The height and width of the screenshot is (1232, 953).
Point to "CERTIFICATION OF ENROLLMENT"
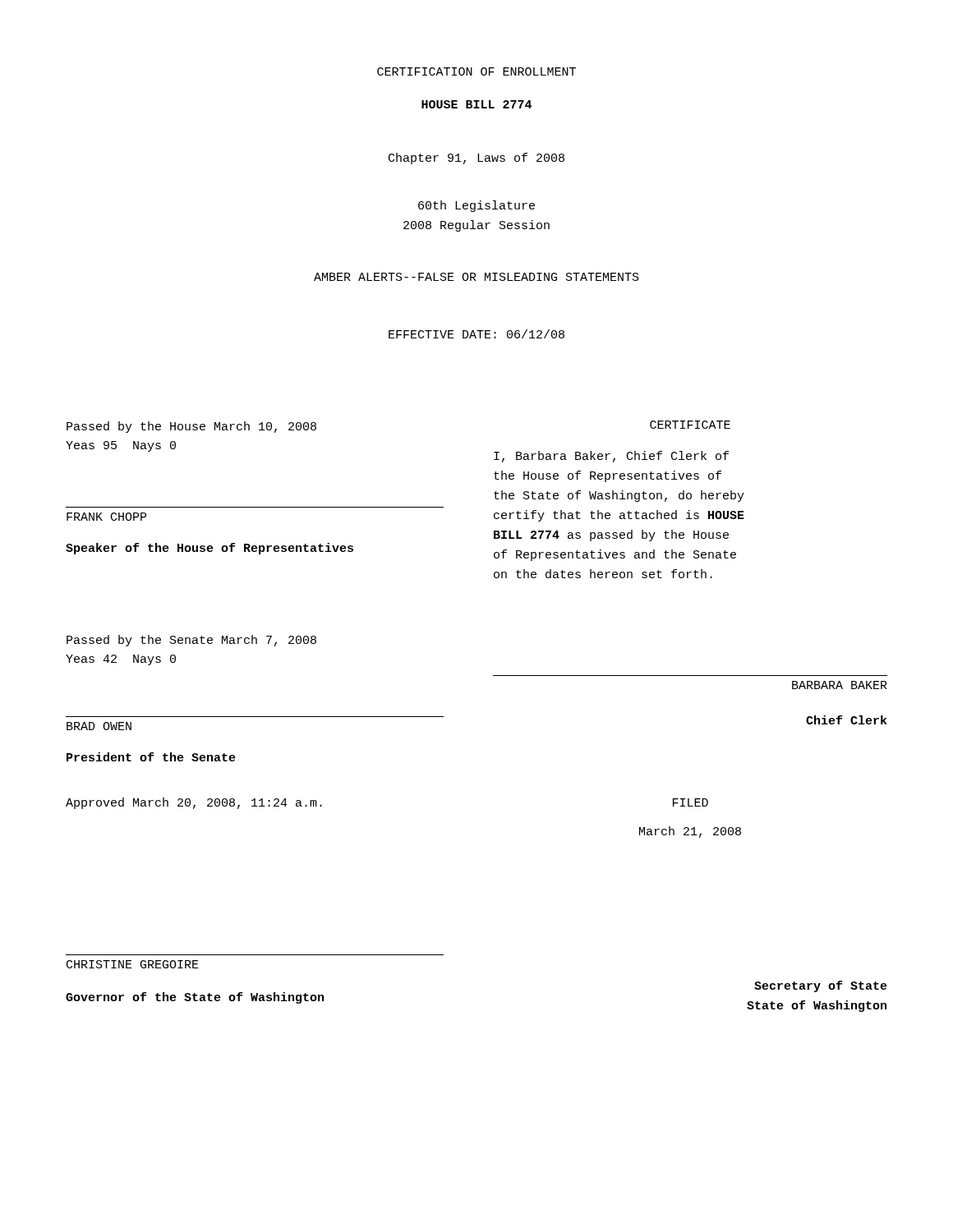(x=476, y=73)
